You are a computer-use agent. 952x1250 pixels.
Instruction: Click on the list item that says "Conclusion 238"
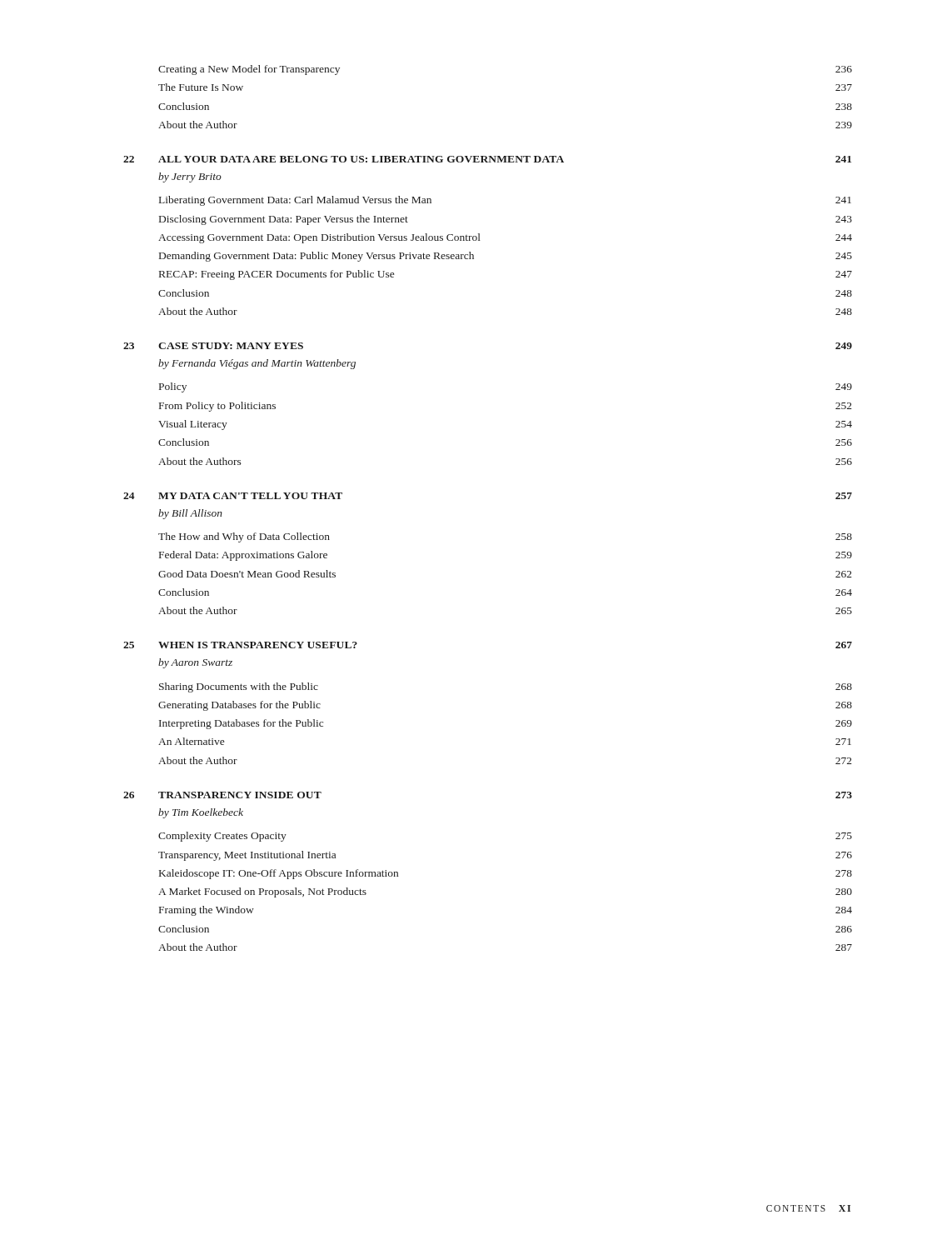184,106
